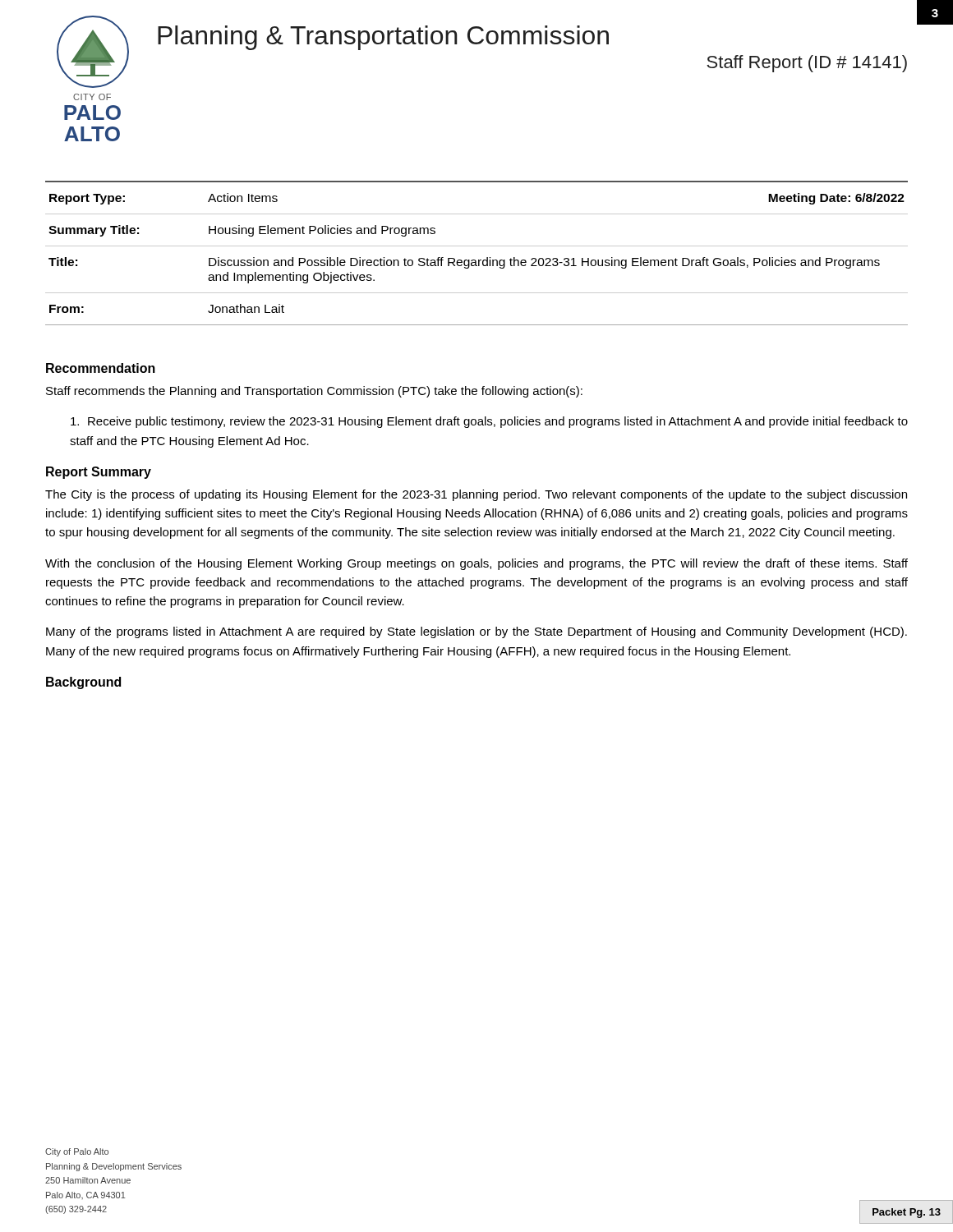Find the logo

click(92, 80)
